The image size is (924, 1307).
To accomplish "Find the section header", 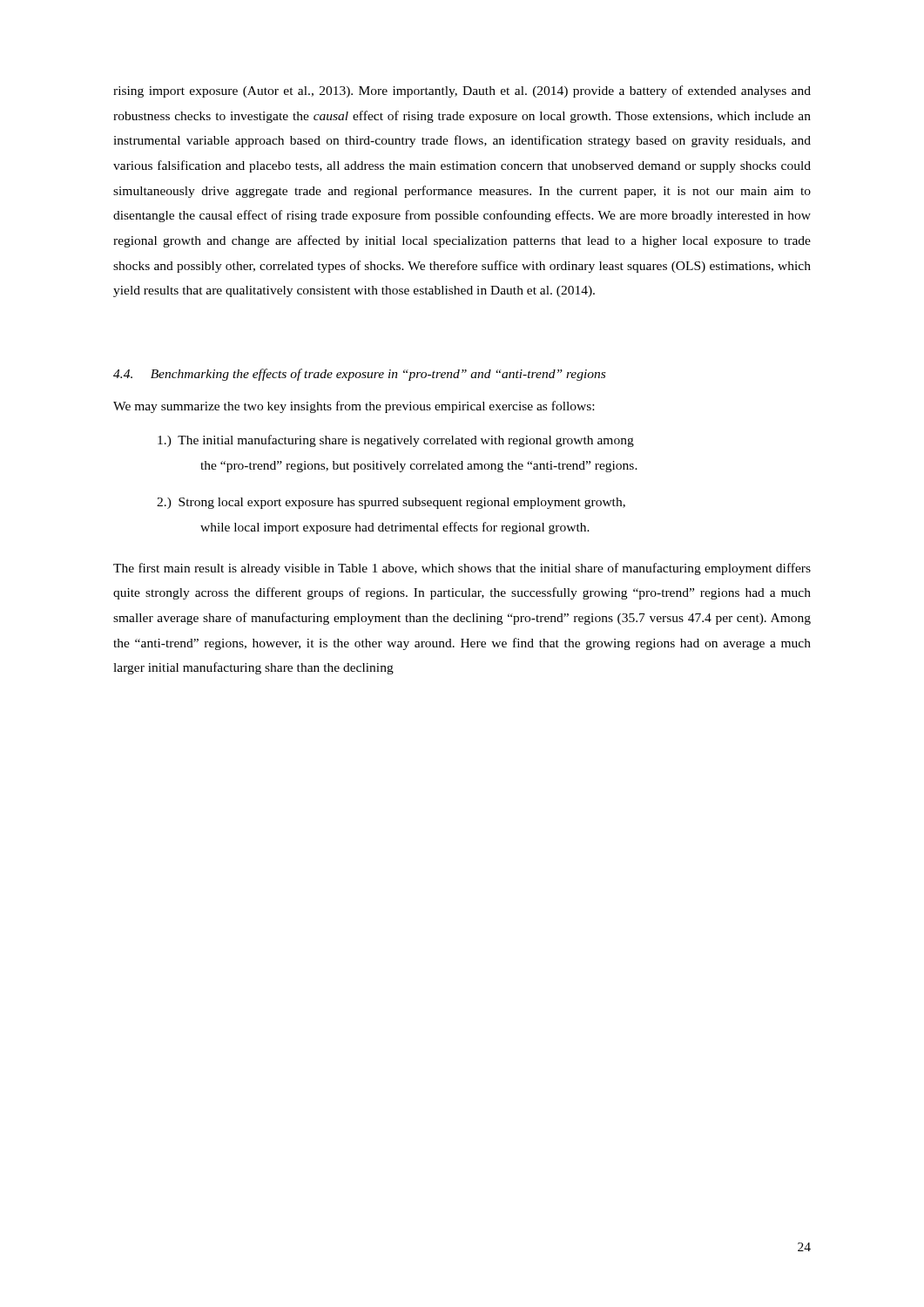I will click(360, 373).
